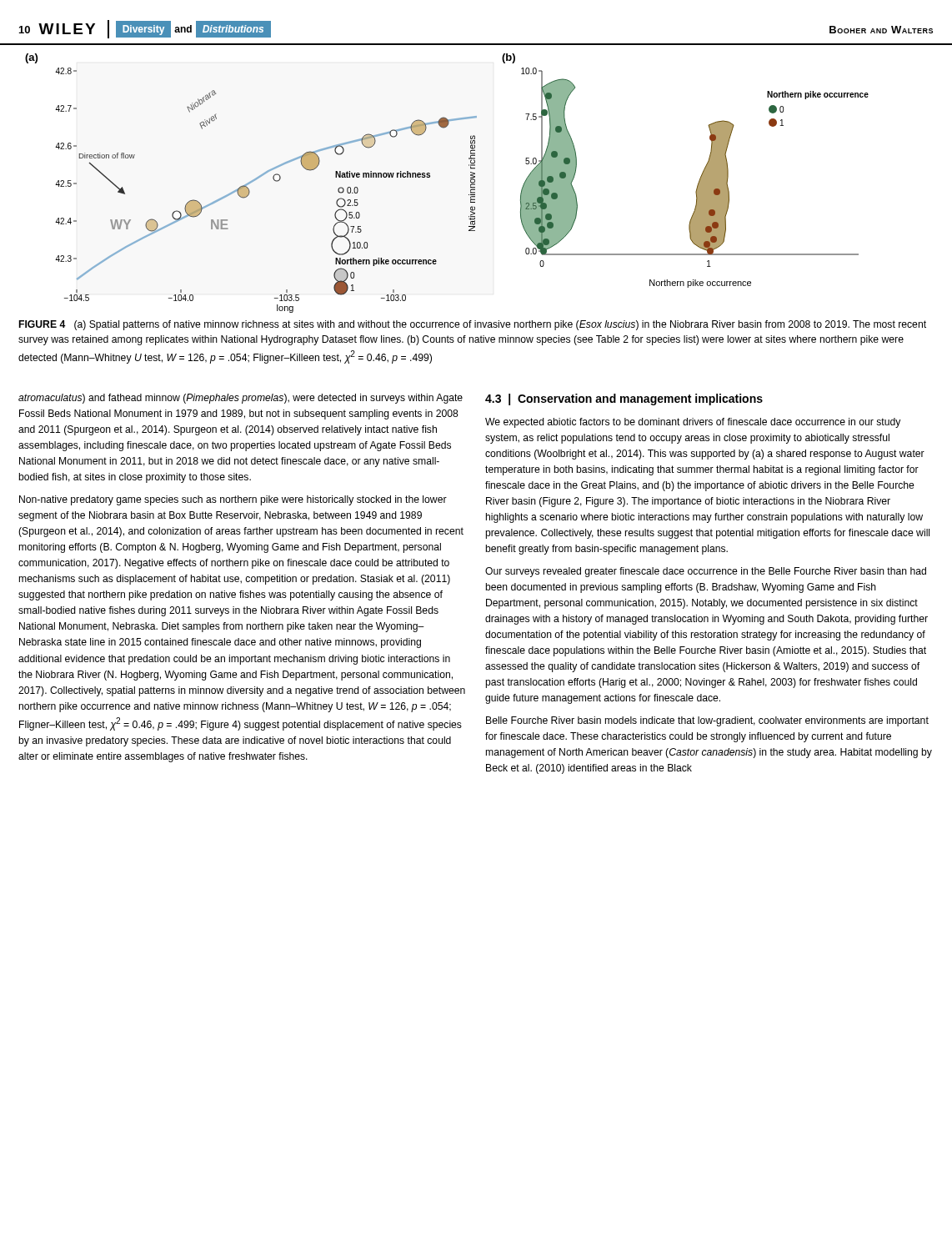The image size is (952, 1251).
Task: Point to the block beginning "atromaculatus) and fathead minnow (Pimephales"
Action: 243,577
